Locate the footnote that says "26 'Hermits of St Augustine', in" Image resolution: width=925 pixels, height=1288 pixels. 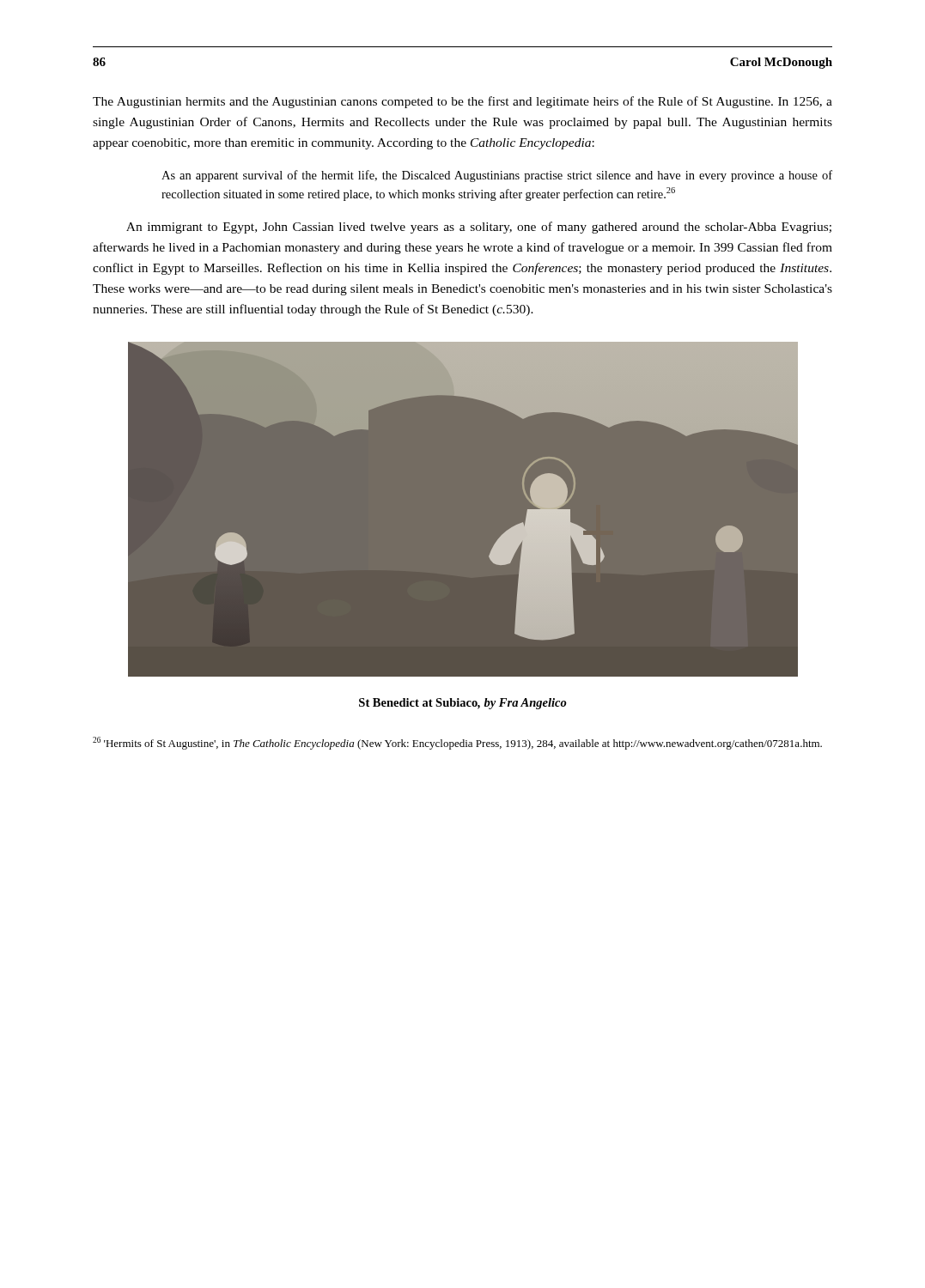tap(458, 743)
